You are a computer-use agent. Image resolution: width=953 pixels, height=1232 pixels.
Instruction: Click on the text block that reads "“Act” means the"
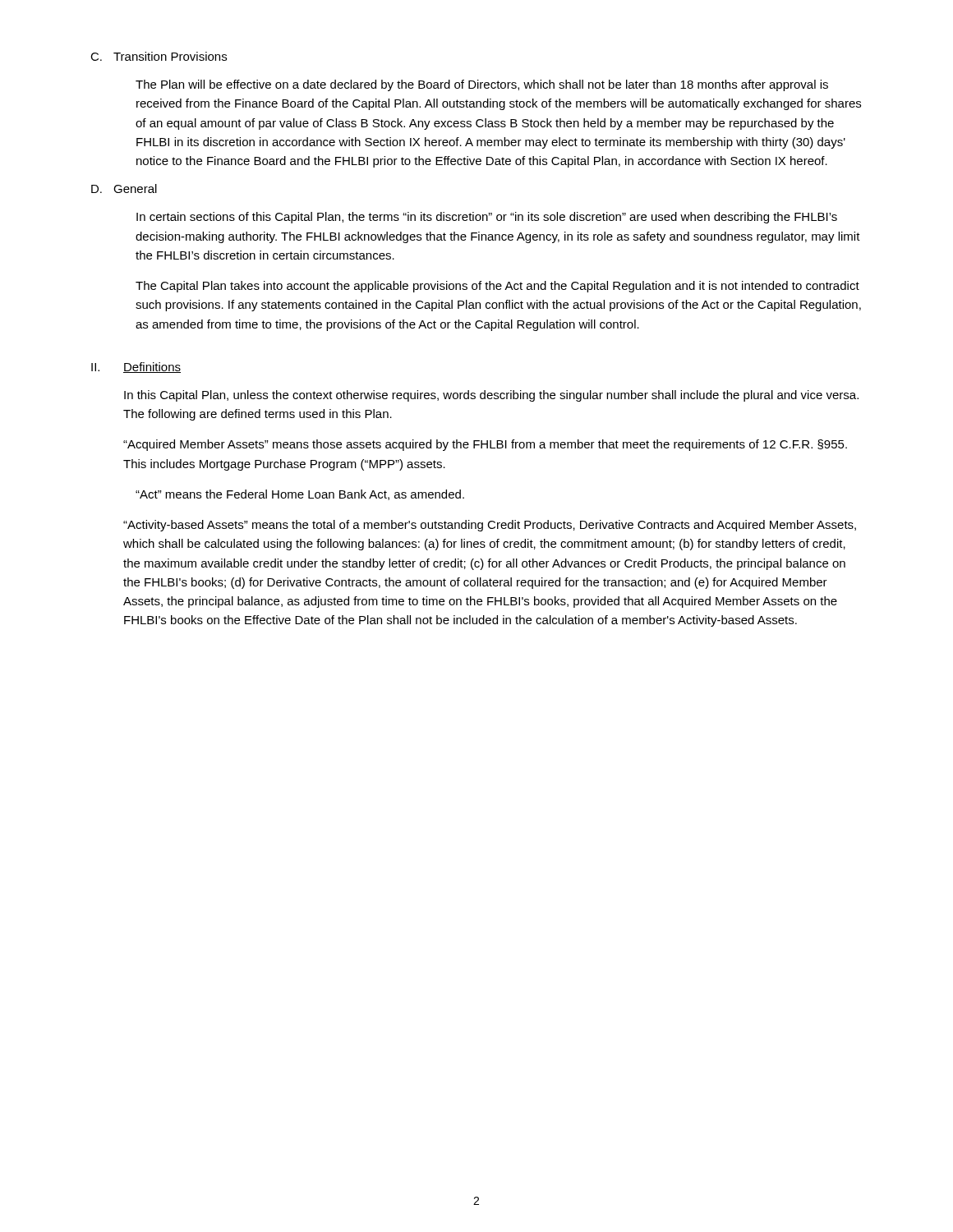click(x=300, y=494)
